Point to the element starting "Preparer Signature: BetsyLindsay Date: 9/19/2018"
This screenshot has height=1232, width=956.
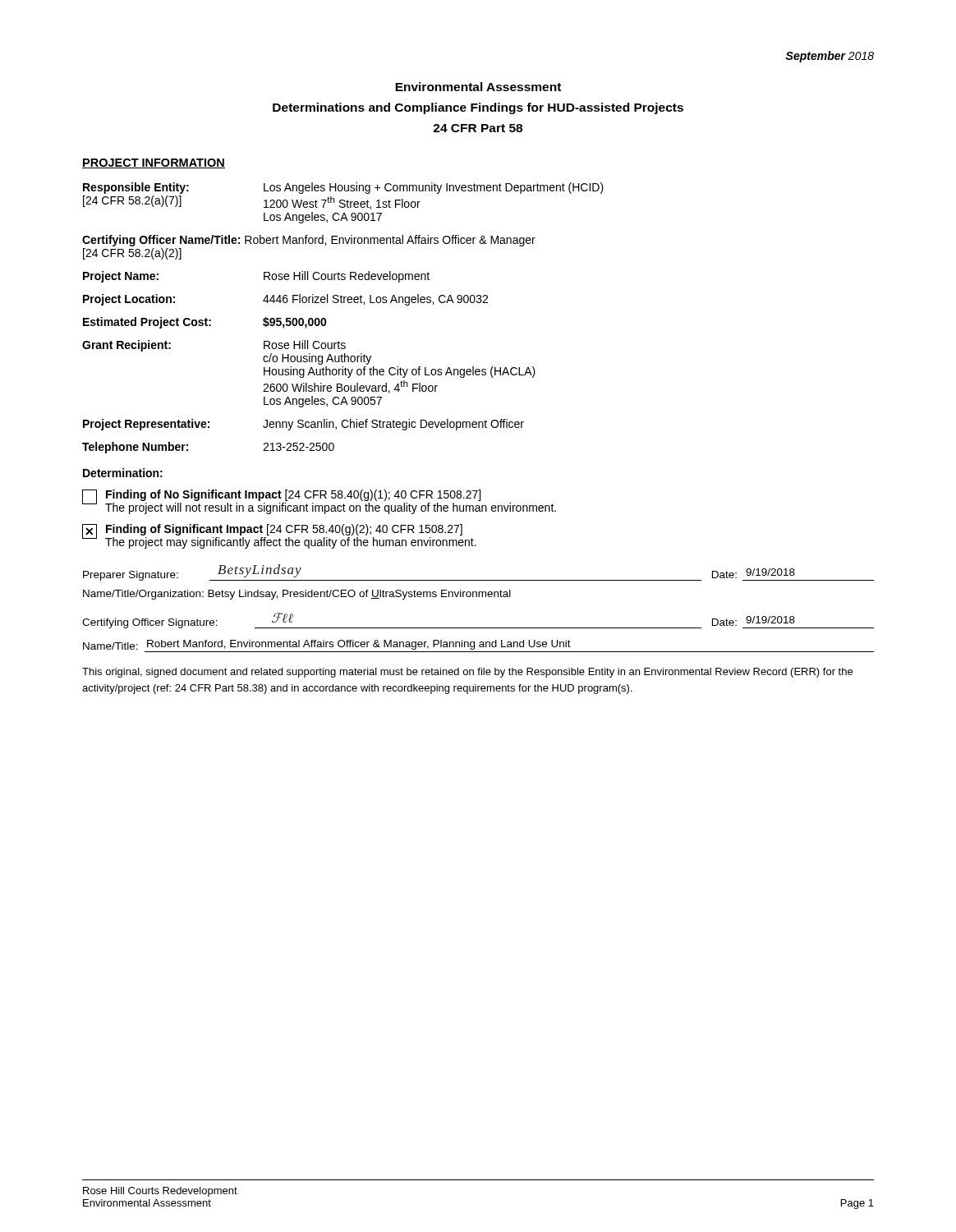coord(478,570)
